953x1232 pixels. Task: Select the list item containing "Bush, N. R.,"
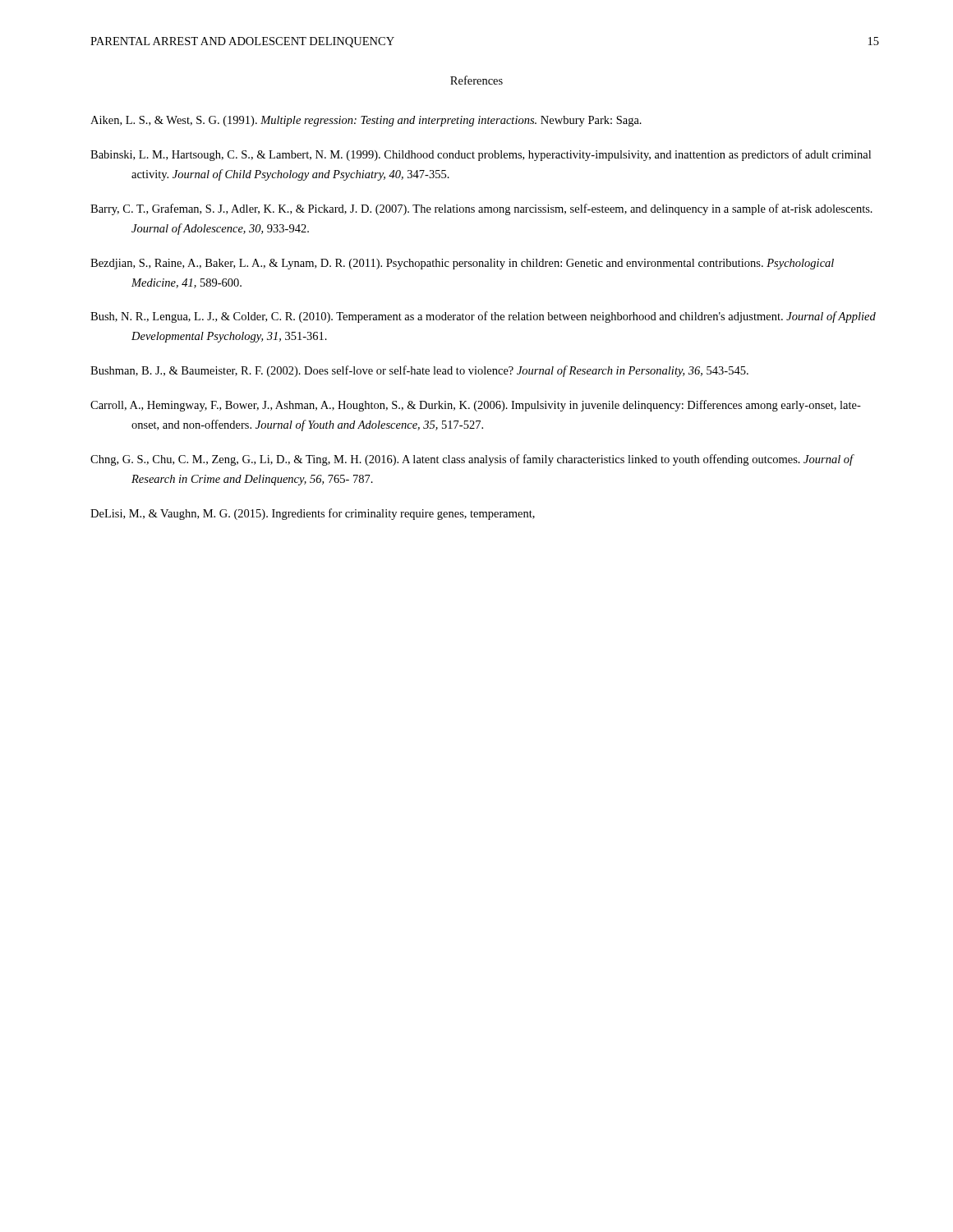point(483,326)
